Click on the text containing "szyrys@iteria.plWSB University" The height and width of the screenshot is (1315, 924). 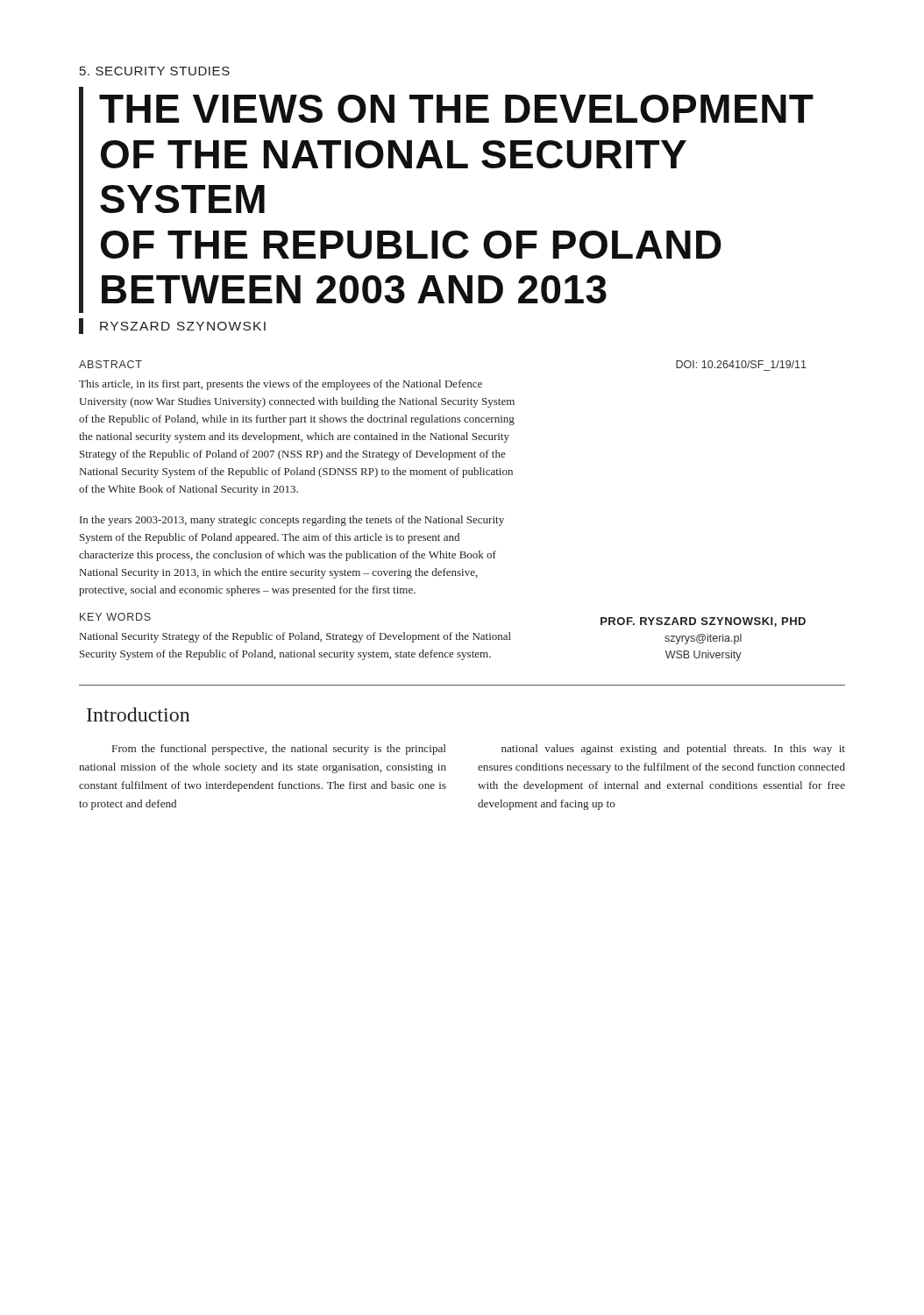pyautogui.click(x=703, y=646)
